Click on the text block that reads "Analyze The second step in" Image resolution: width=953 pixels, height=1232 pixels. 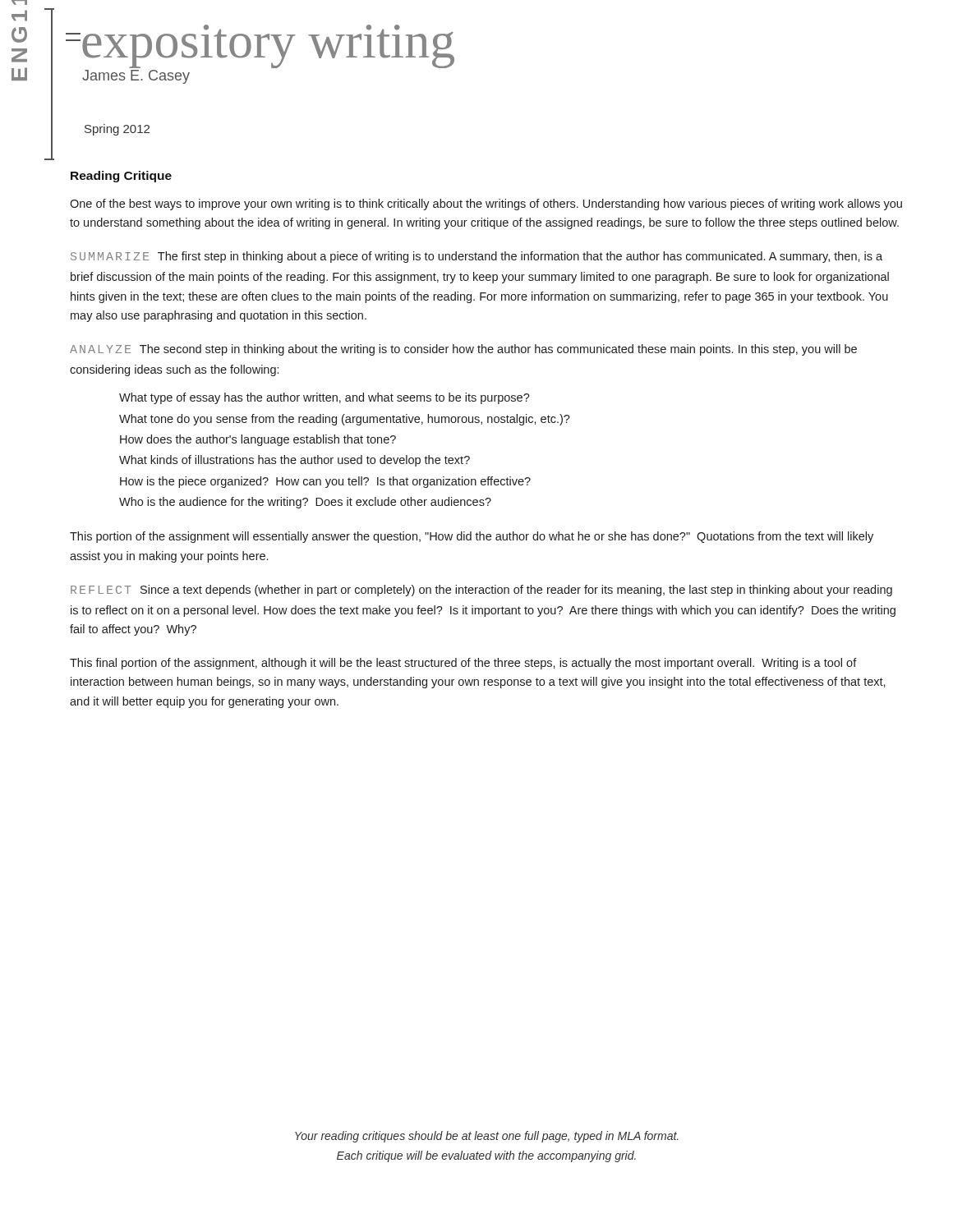click(464, 359)
